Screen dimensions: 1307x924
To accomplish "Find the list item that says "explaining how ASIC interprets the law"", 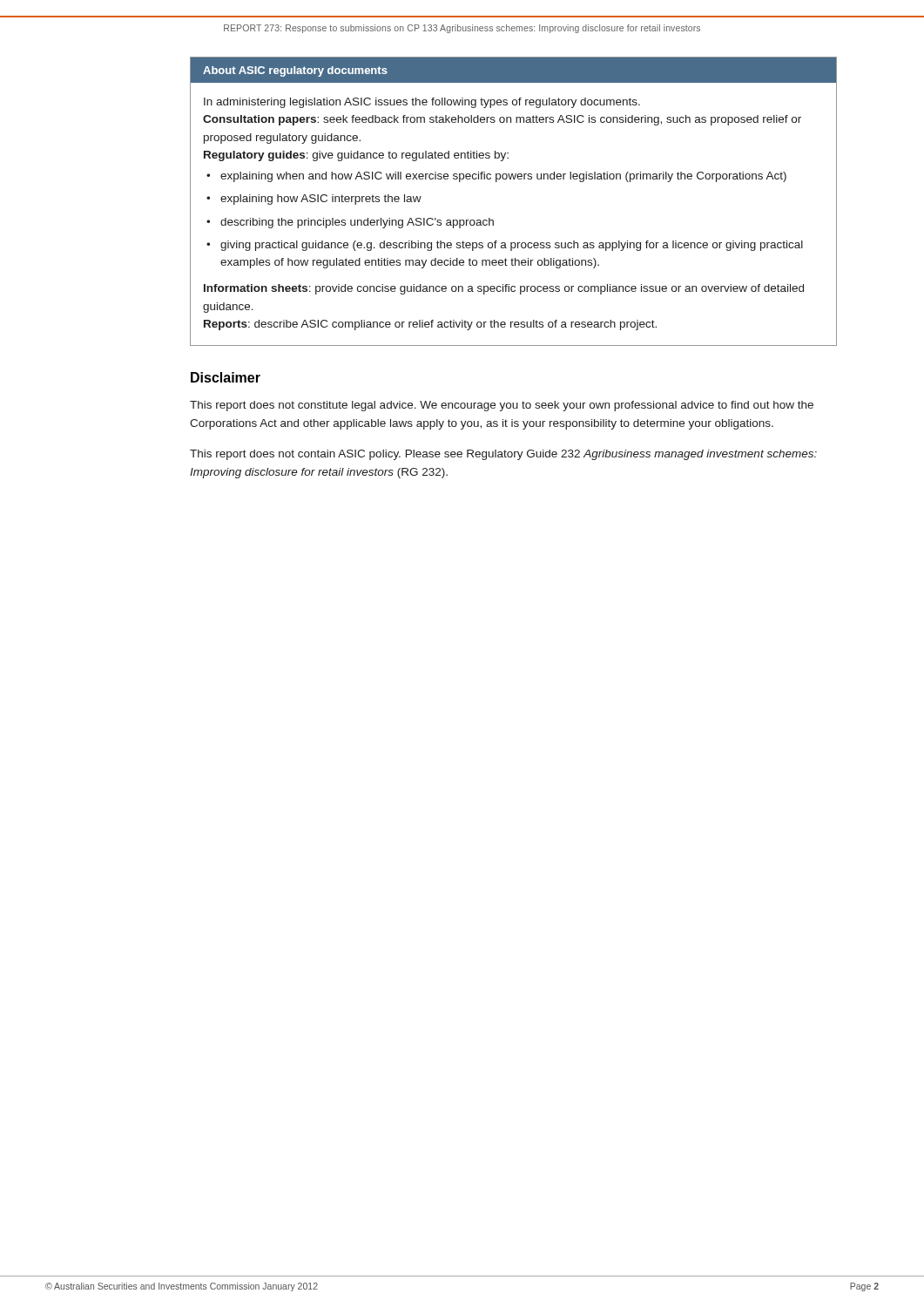I will [321, 198].
